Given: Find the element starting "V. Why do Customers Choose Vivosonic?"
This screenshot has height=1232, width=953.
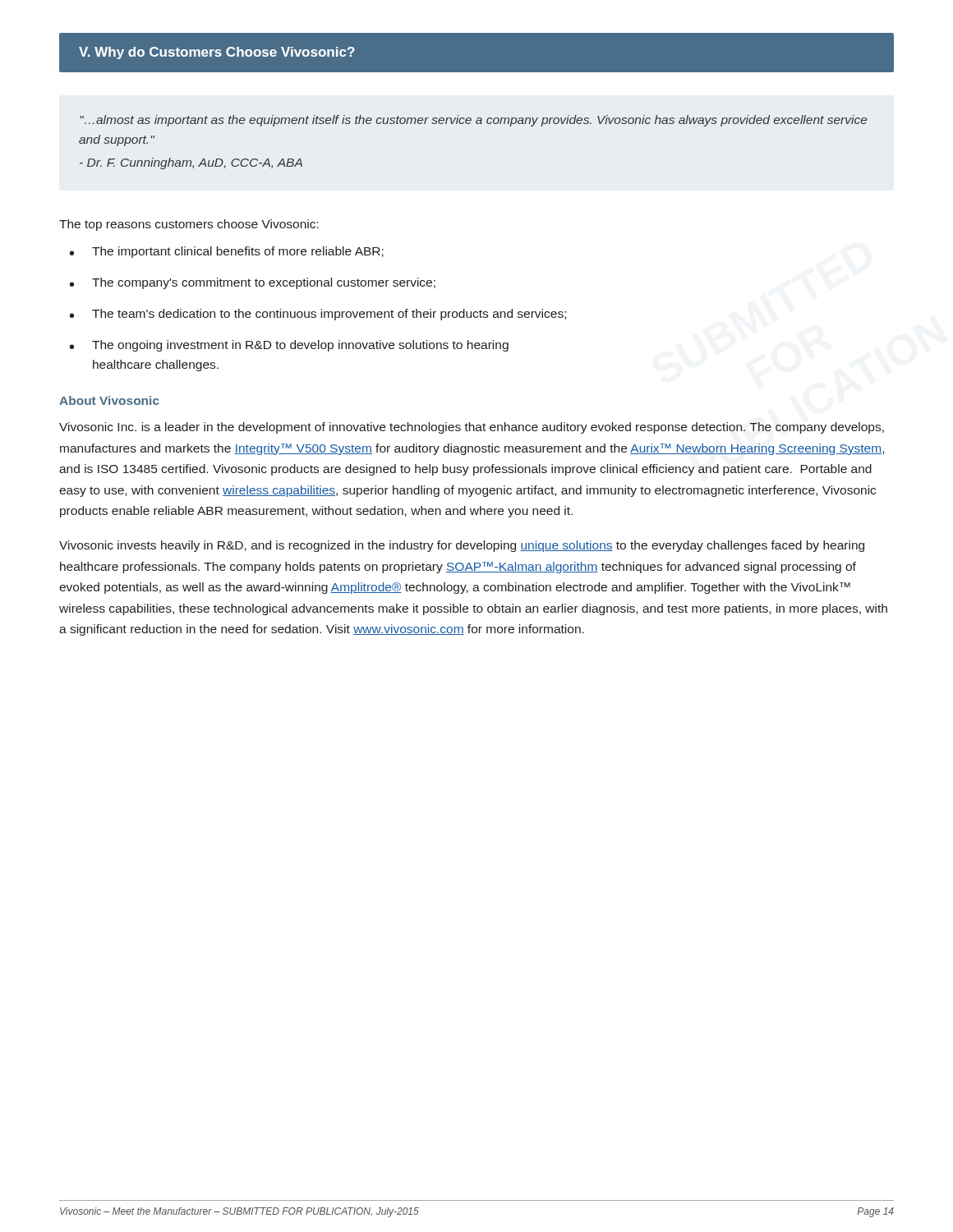Looking at the screenshot, I should (x=217, y=52).
